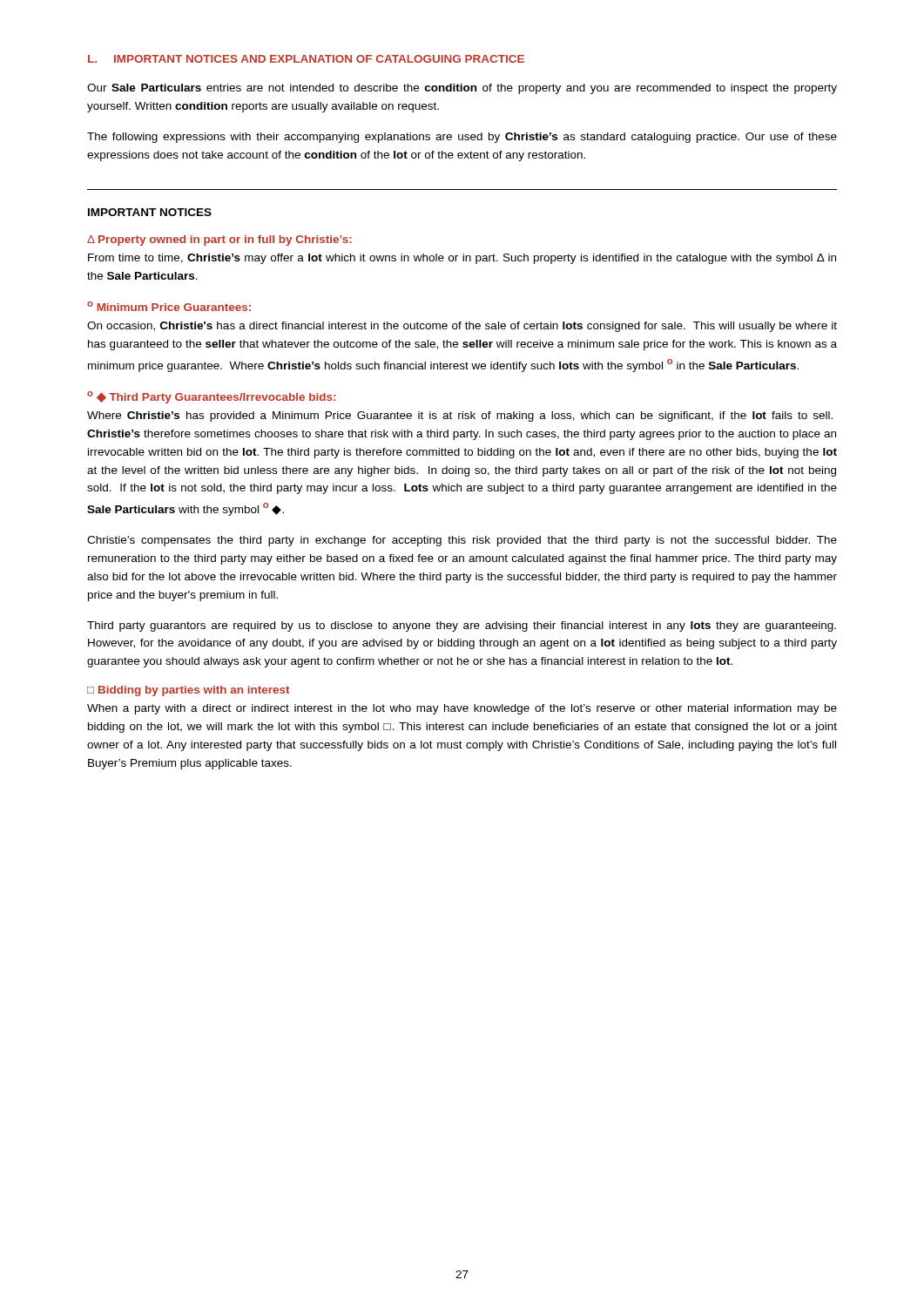The image size is (924, 1307).
Task: Locate the section header with the text "Δ Property owned in part or in full"
Action: click(220, 239)
